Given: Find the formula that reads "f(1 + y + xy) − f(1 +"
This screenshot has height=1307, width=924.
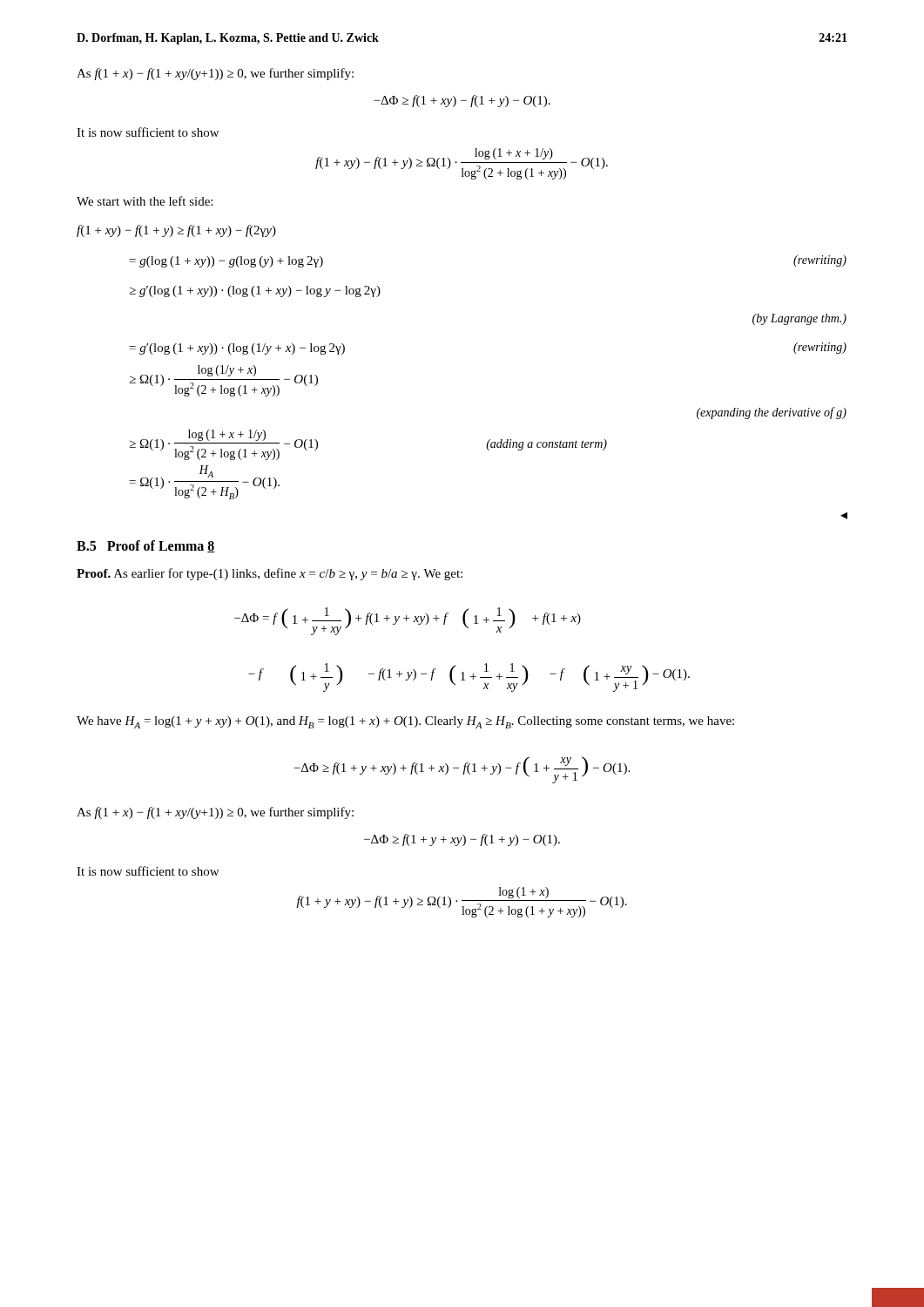Looking at the screenshot, I should pos(462,902).
